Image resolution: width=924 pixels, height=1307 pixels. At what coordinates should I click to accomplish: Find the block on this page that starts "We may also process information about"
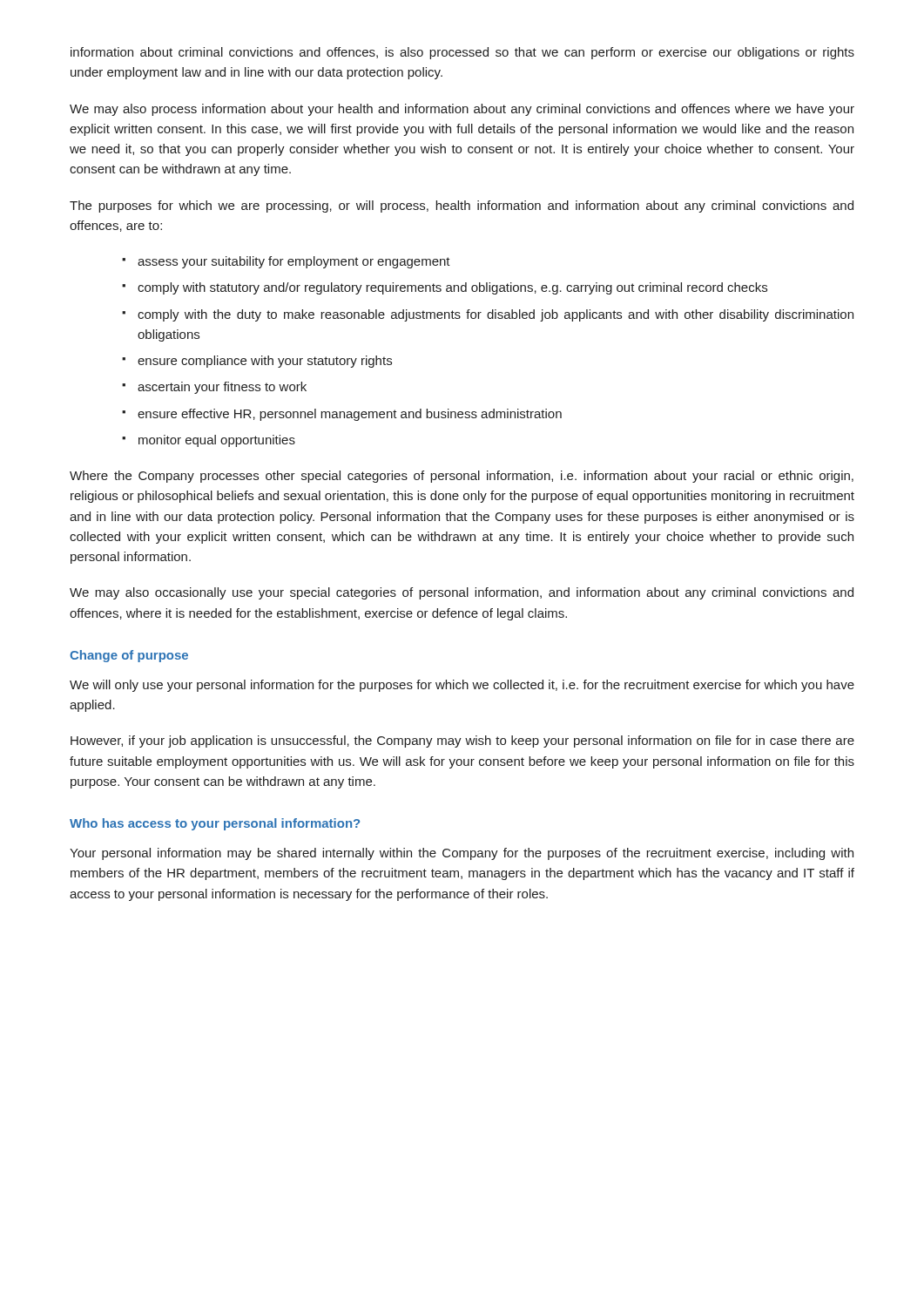point(462,138)
